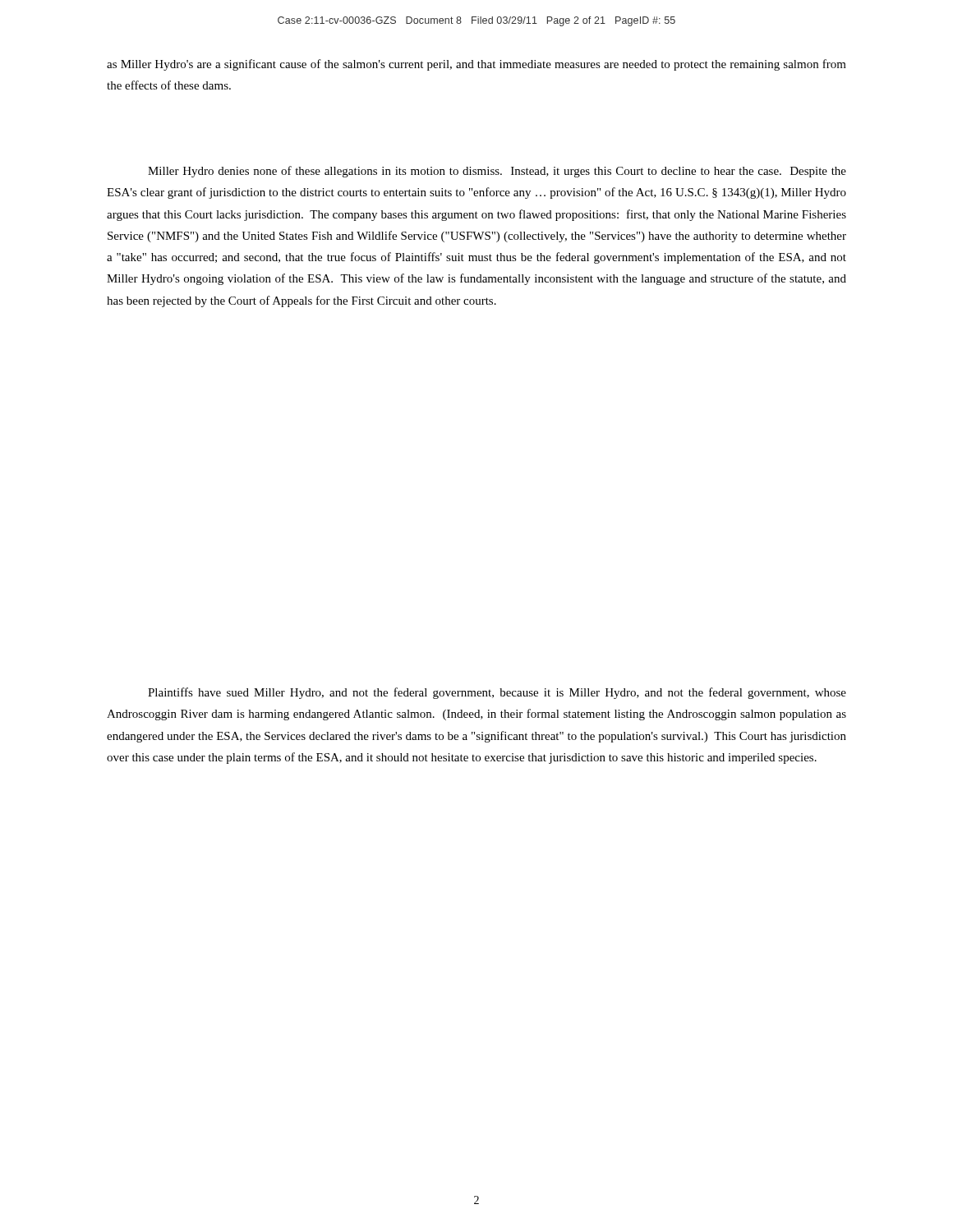953x1232 pixels.
Task: Locate the text block that says "Miller Hydro denies none of these allegations in"
Action: pos(476,235)
